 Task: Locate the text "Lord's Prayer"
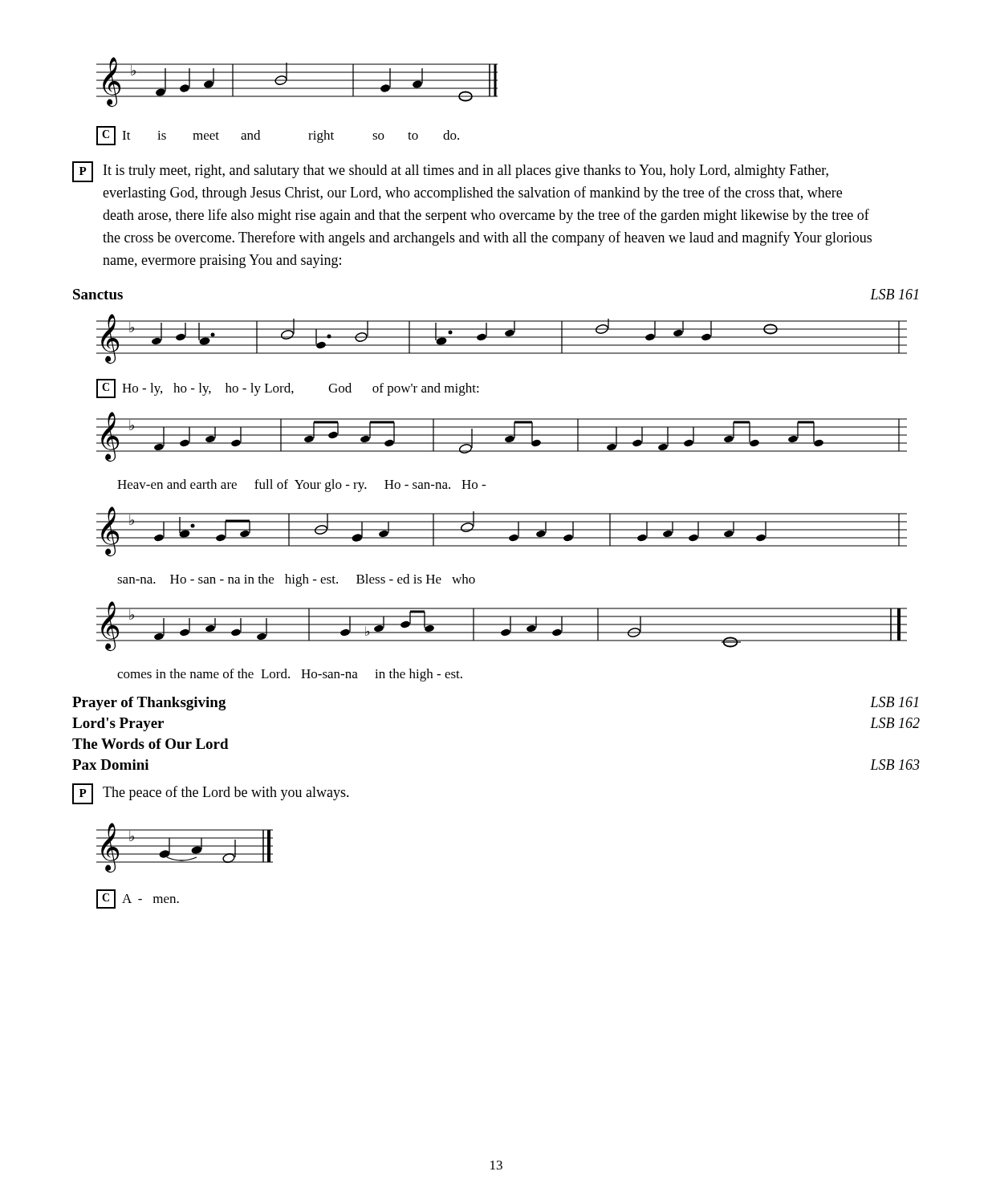coord(118,723)
